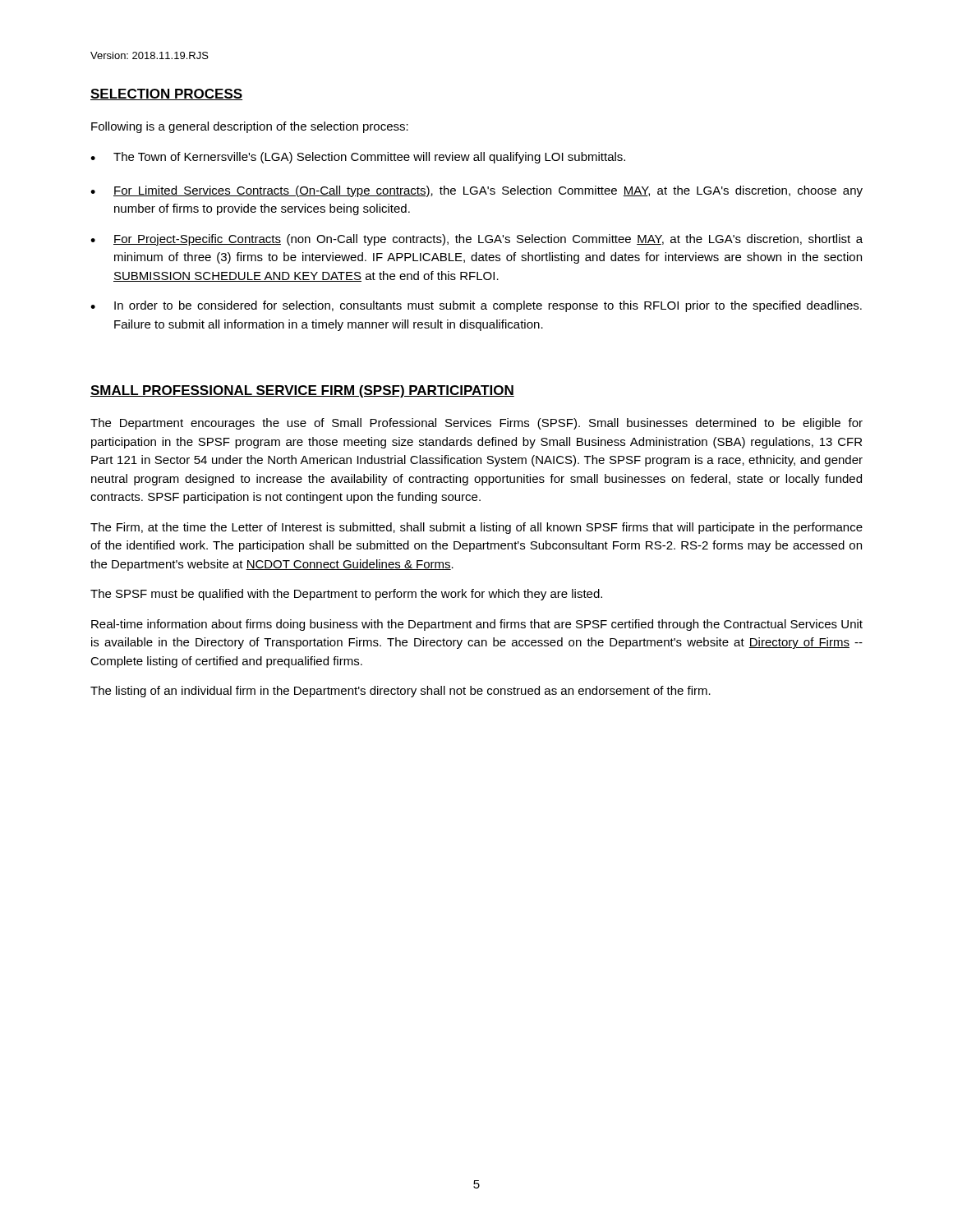Navigate to the element starting "Real‑time information about firms doing business with"
Image resolution: width=953 pixels, height=1232 pixels.
[x=476, y=642]
